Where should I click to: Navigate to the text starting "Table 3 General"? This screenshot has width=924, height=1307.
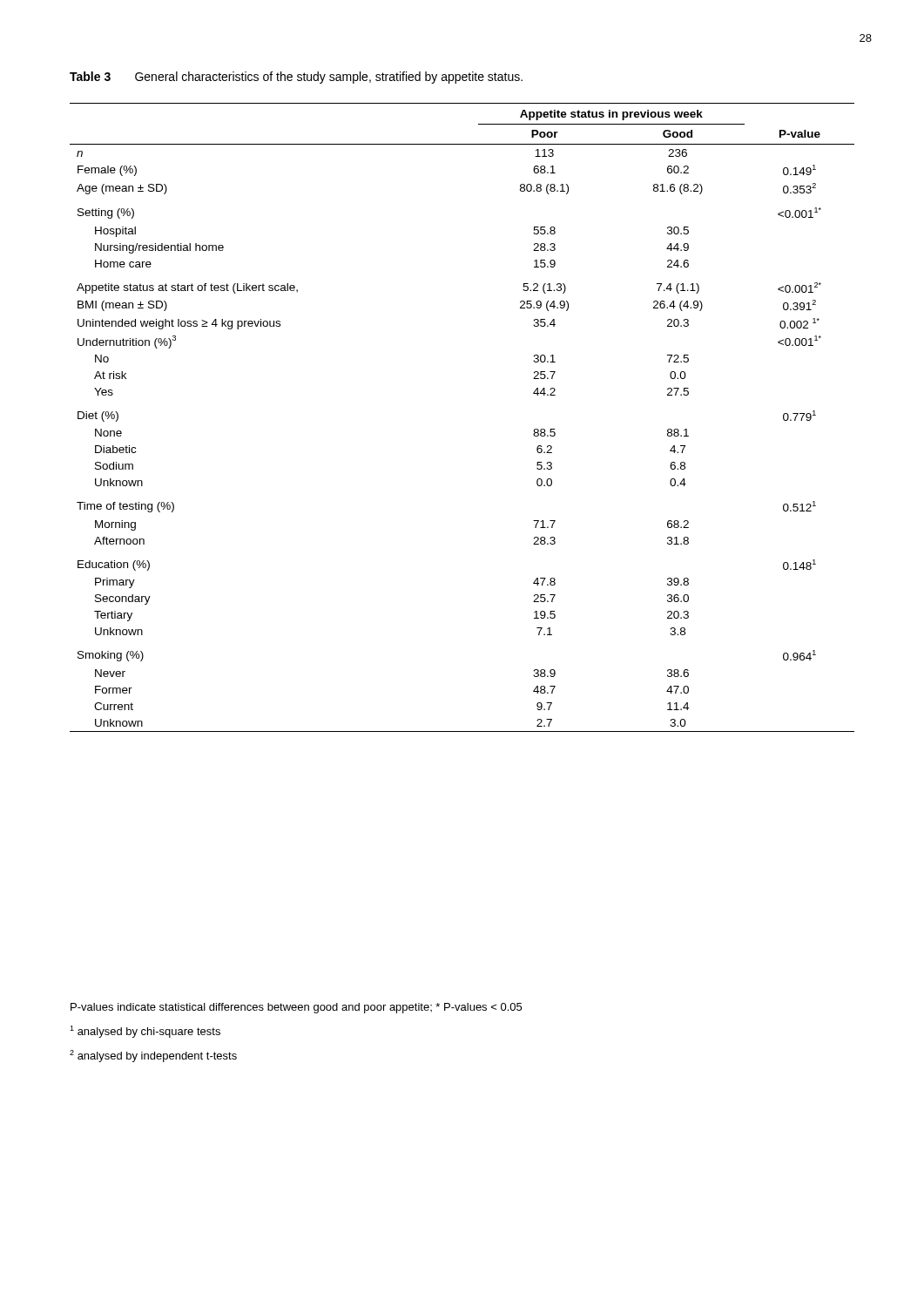point(297,77)
